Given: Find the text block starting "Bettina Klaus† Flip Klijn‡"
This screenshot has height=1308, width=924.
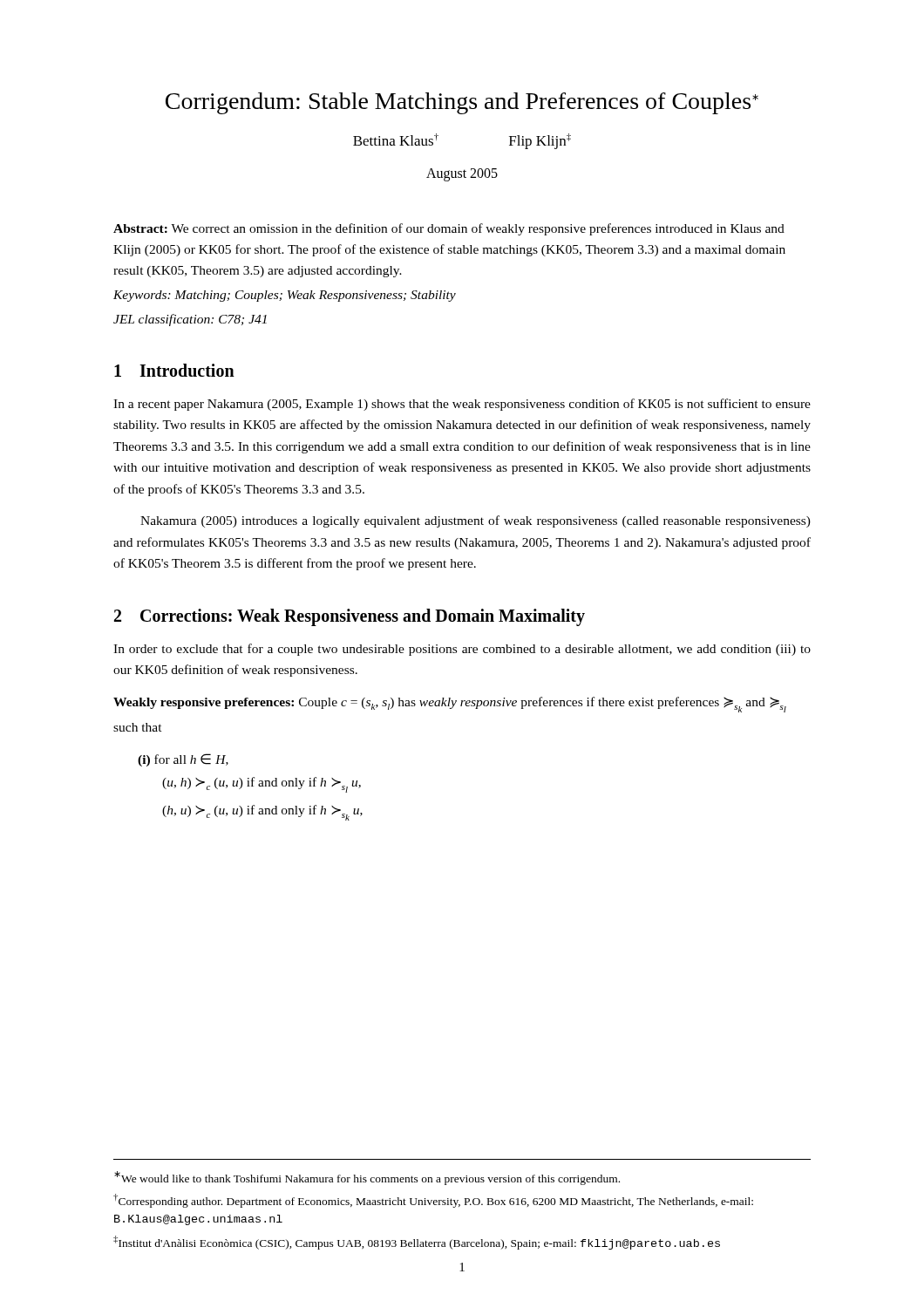Looking at the screenshot, I should click(393, 142).
